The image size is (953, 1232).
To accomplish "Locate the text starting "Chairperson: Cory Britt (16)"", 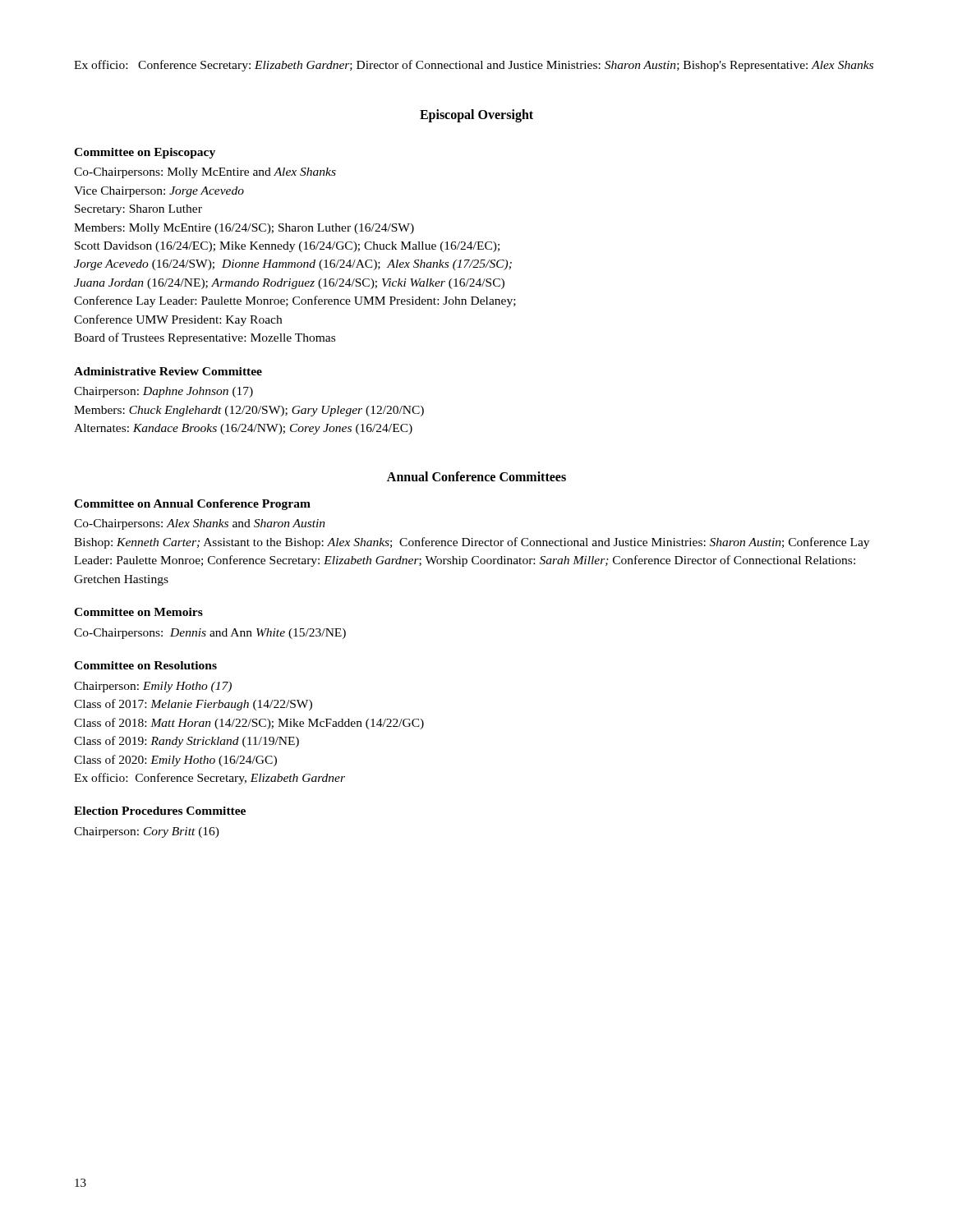I will (x=147, y=831).
